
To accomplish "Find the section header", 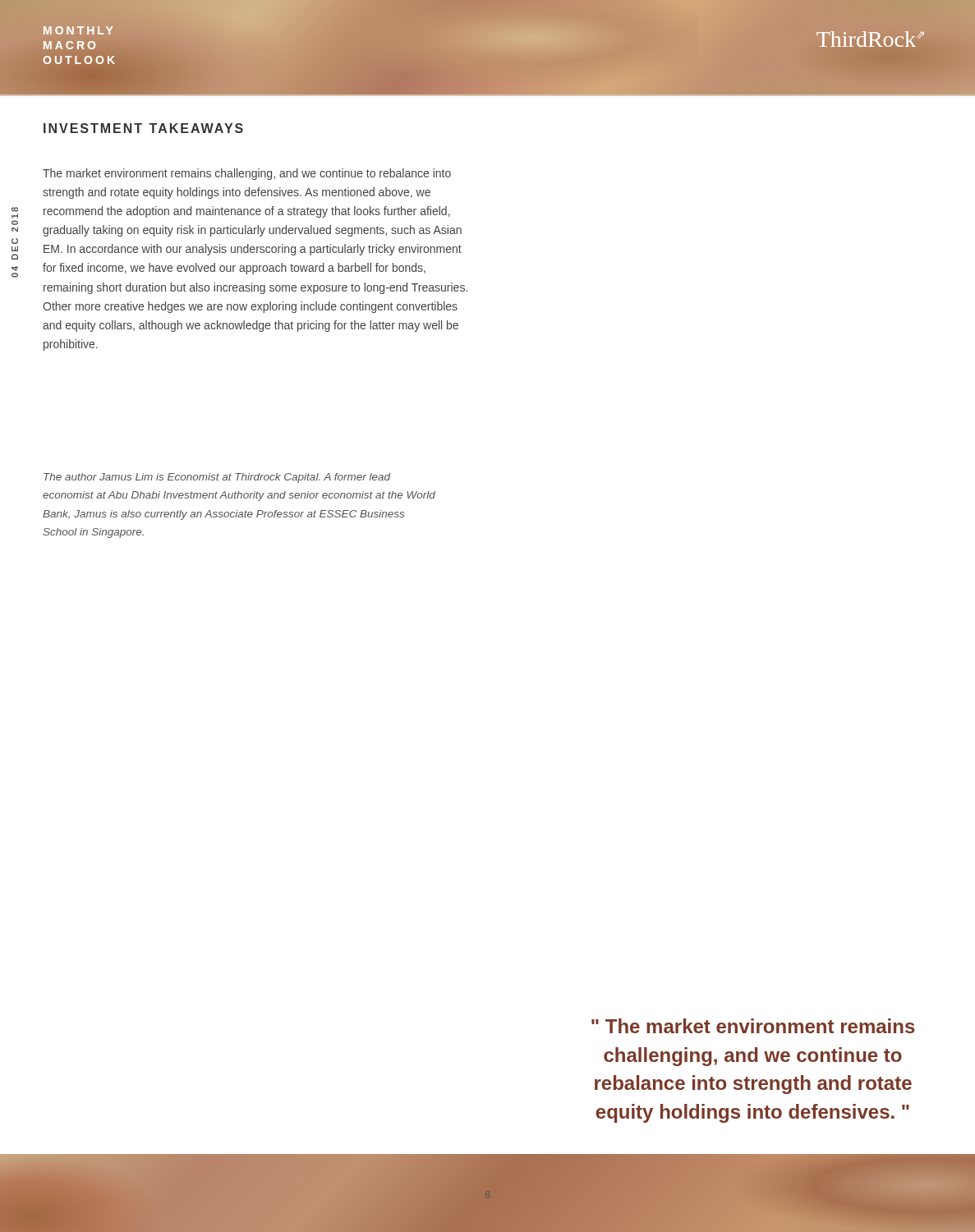I will click(x=144, y=129).
